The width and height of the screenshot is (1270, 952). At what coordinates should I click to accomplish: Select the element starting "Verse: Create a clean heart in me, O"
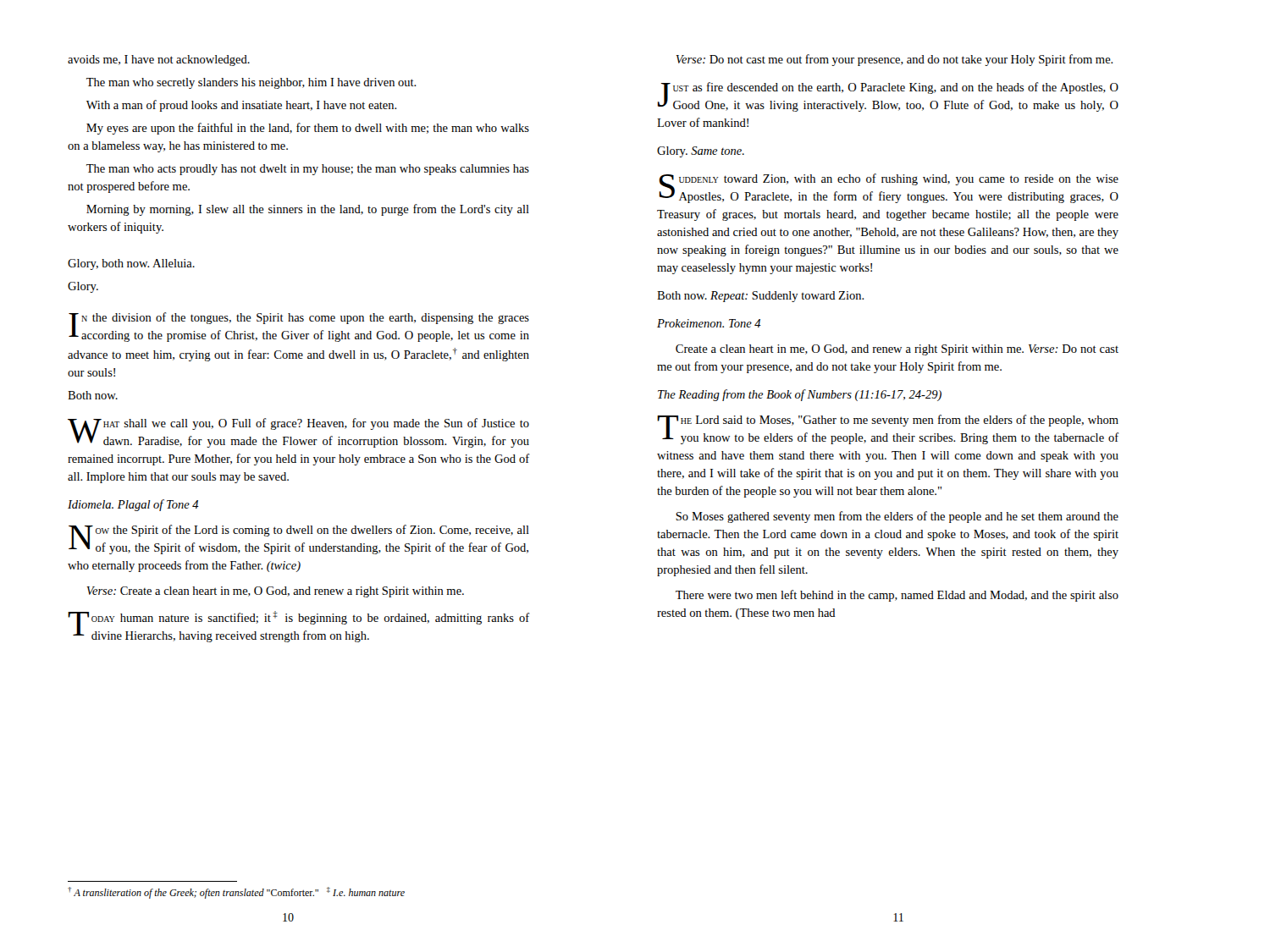[298, 591]
